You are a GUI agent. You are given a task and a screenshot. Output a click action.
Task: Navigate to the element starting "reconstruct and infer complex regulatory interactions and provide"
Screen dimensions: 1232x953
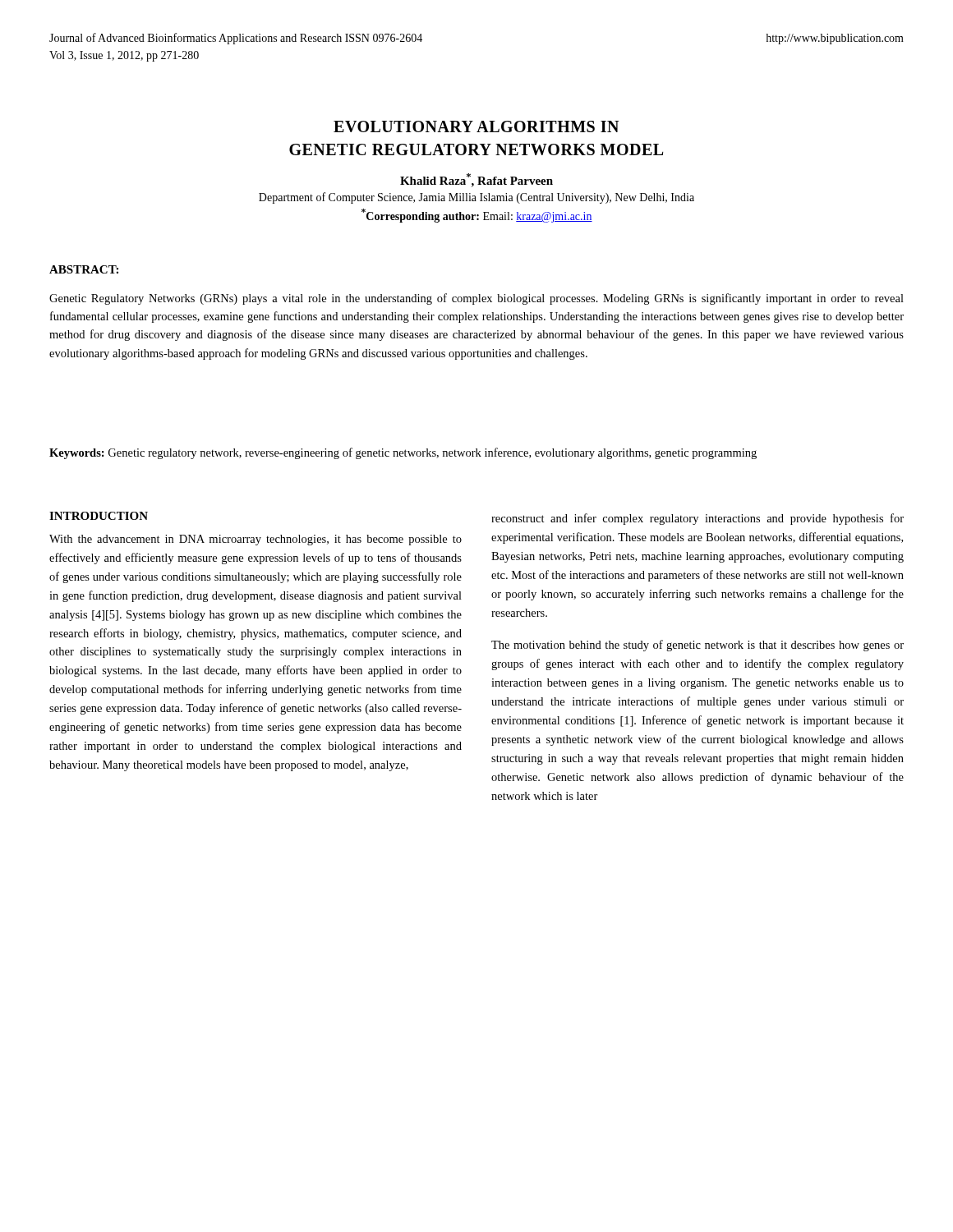[x=698, y=565]
